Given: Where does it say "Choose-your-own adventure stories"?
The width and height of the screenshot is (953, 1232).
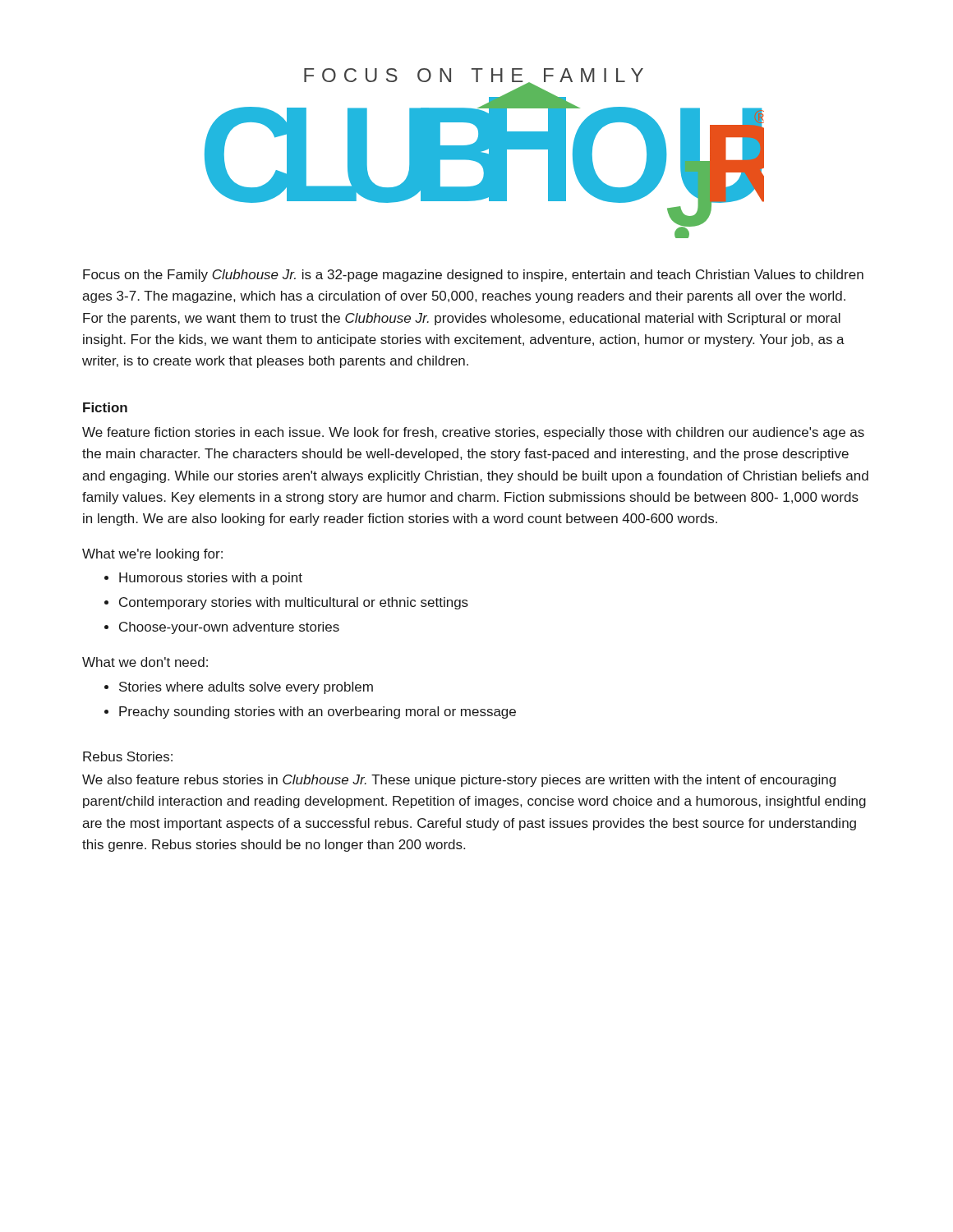Looking at the screenshot, I should (x=229, y=627).
